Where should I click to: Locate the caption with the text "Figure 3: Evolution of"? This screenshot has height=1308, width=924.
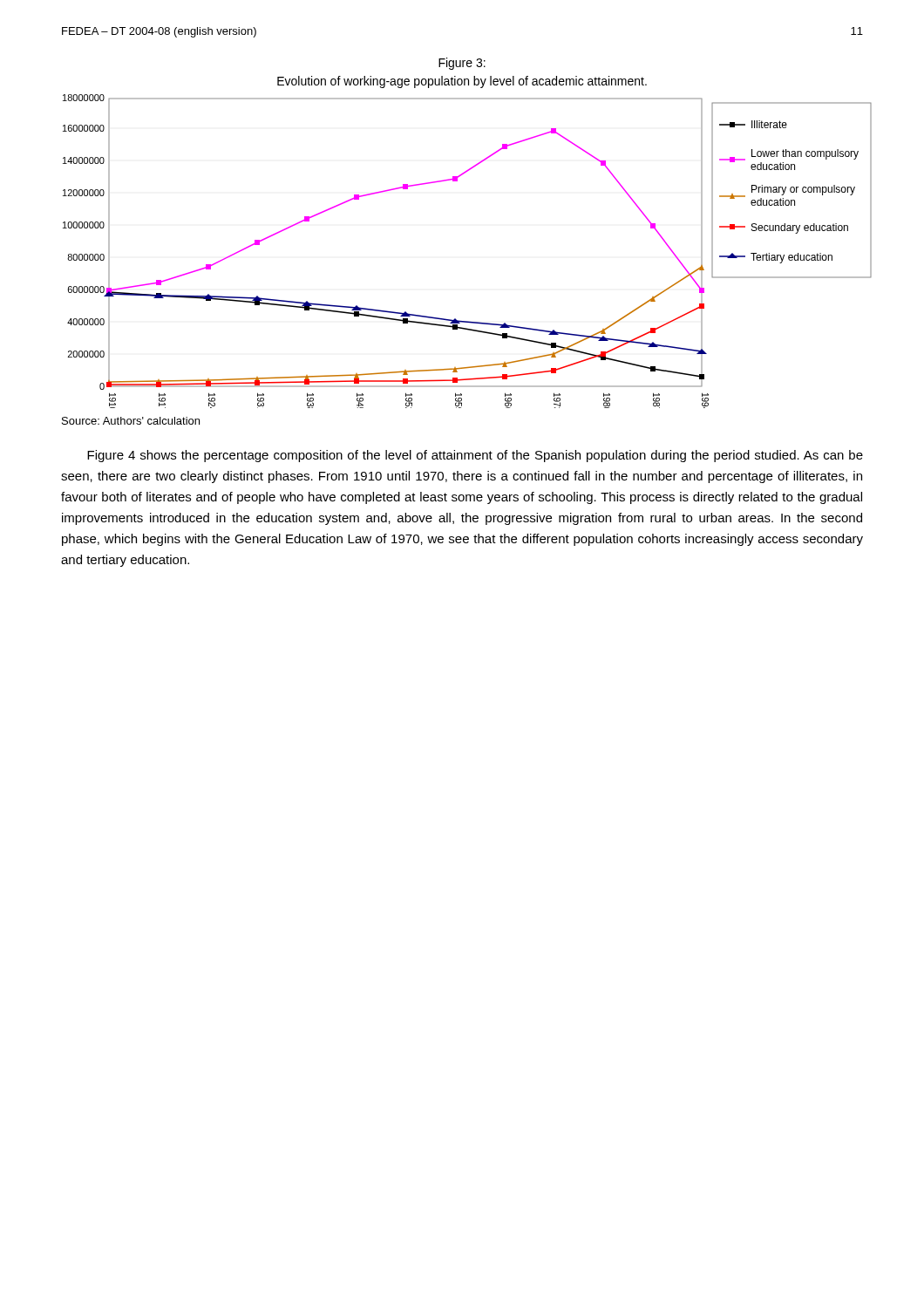462,72
